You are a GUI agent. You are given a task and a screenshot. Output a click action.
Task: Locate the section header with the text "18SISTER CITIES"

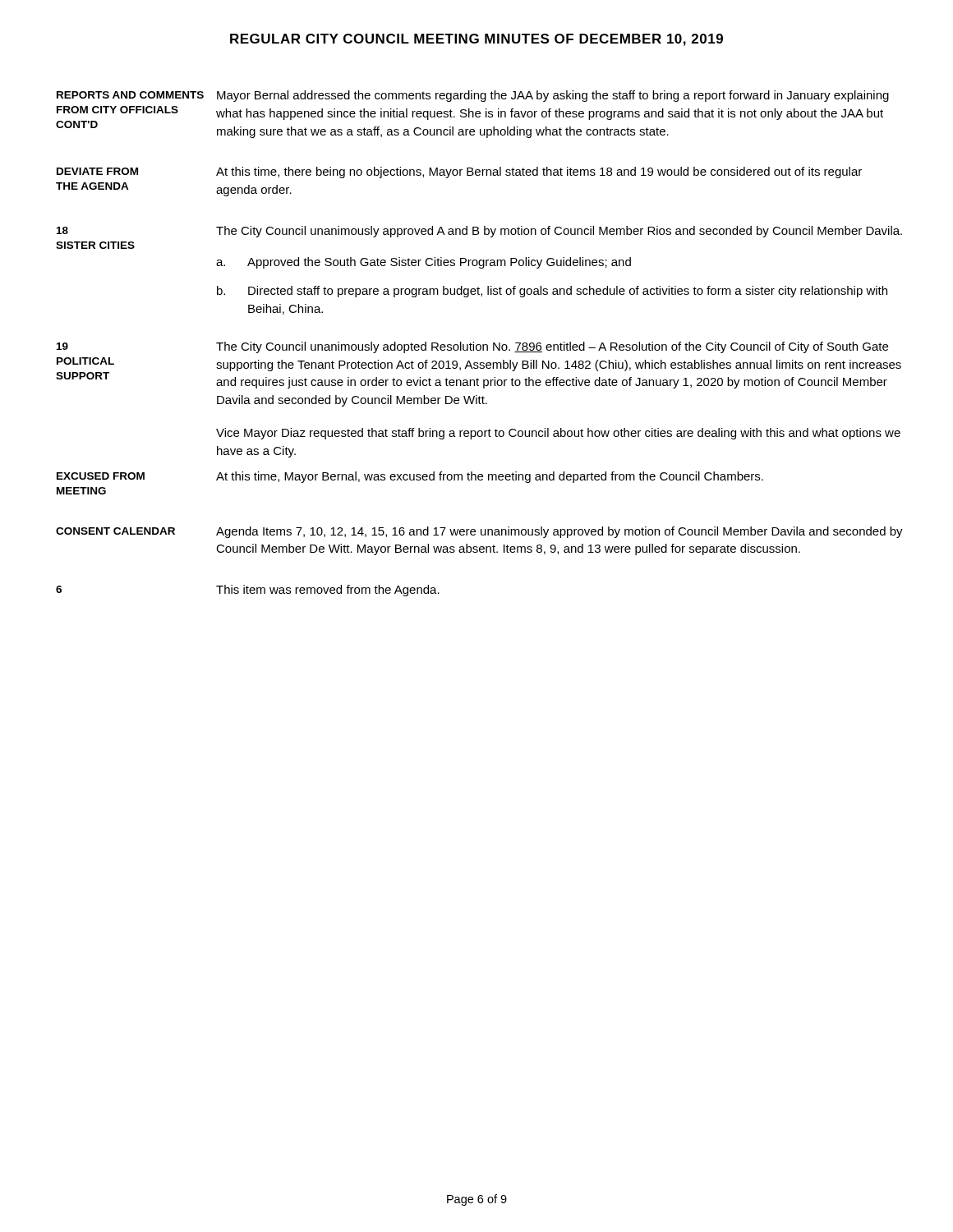(95, 238)
